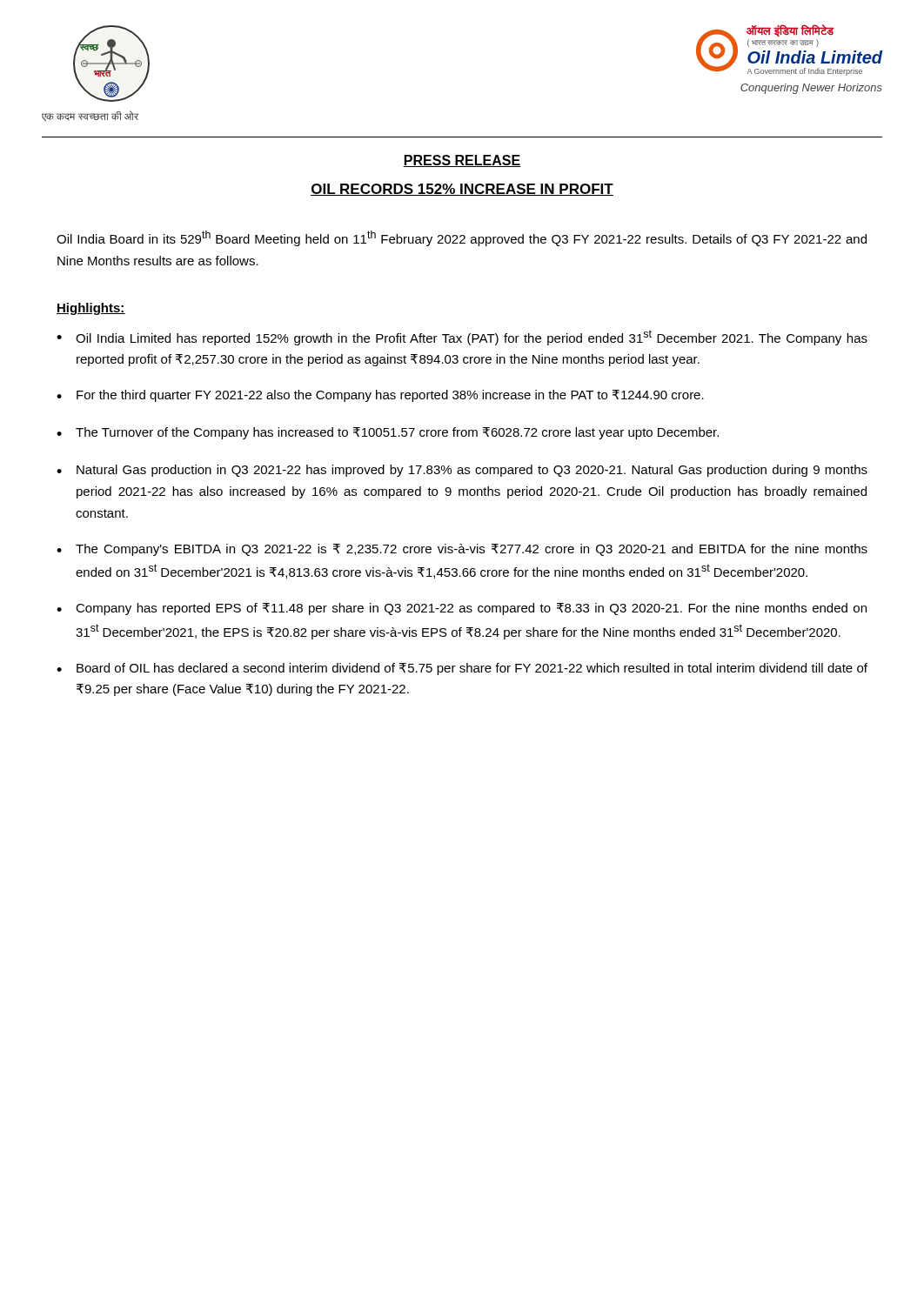Find the block starting "PRESS RELEASE"

point(462,161)
